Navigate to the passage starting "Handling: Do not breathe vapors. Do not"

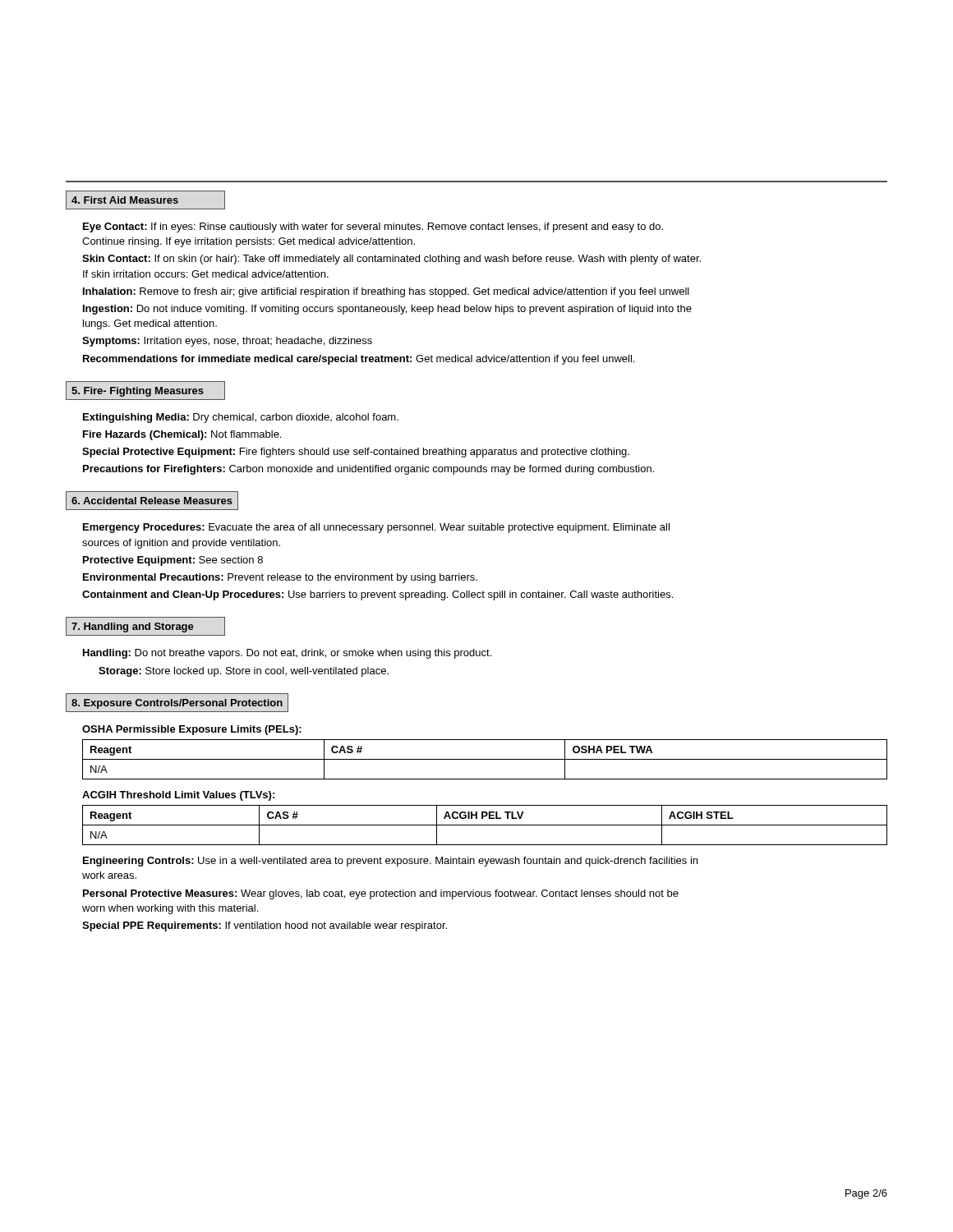(287, 653)
